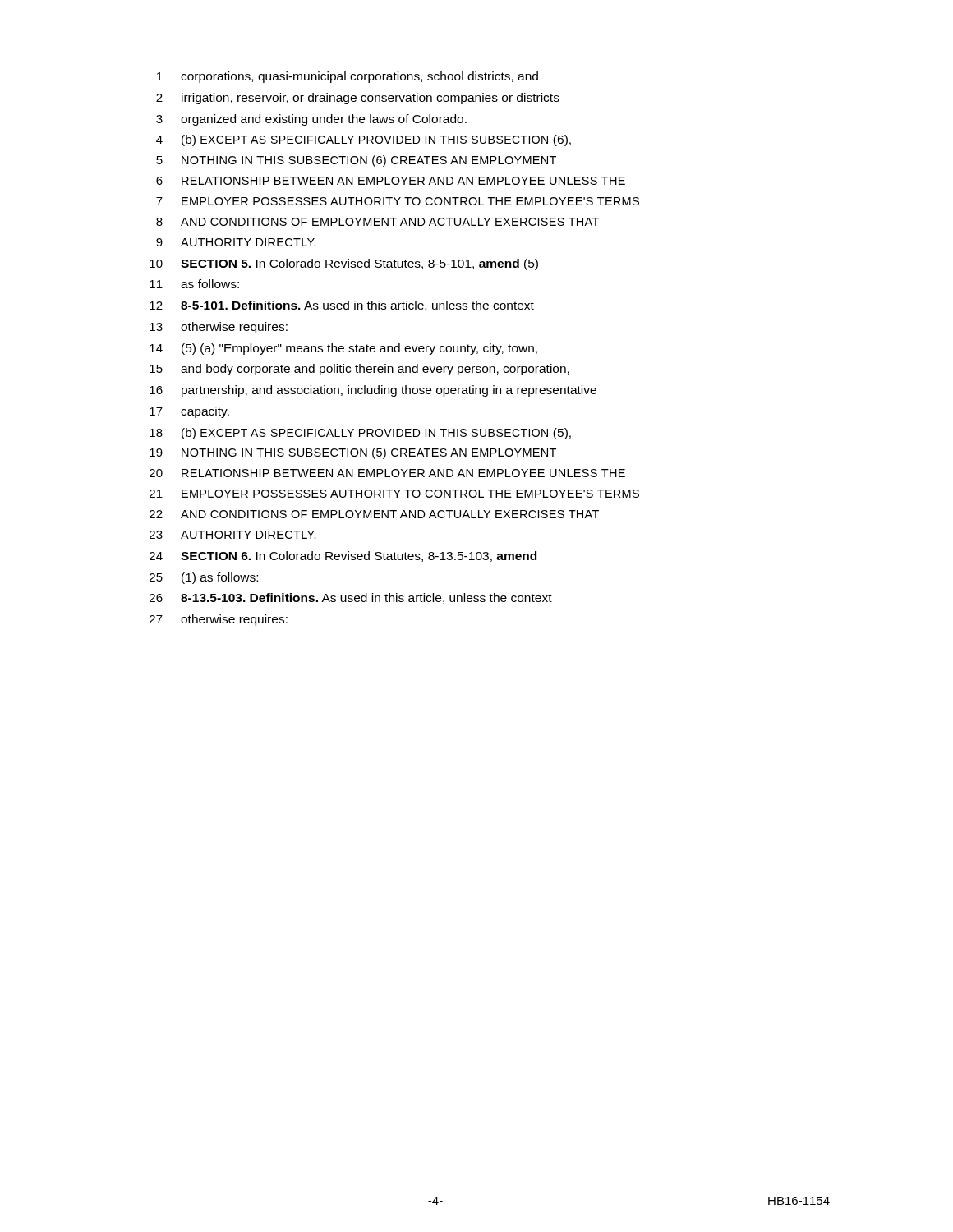953x1232 pixels.
Task: Locate the block starting "15 and body corporate and politic"
Action: (x=476, y=369)
